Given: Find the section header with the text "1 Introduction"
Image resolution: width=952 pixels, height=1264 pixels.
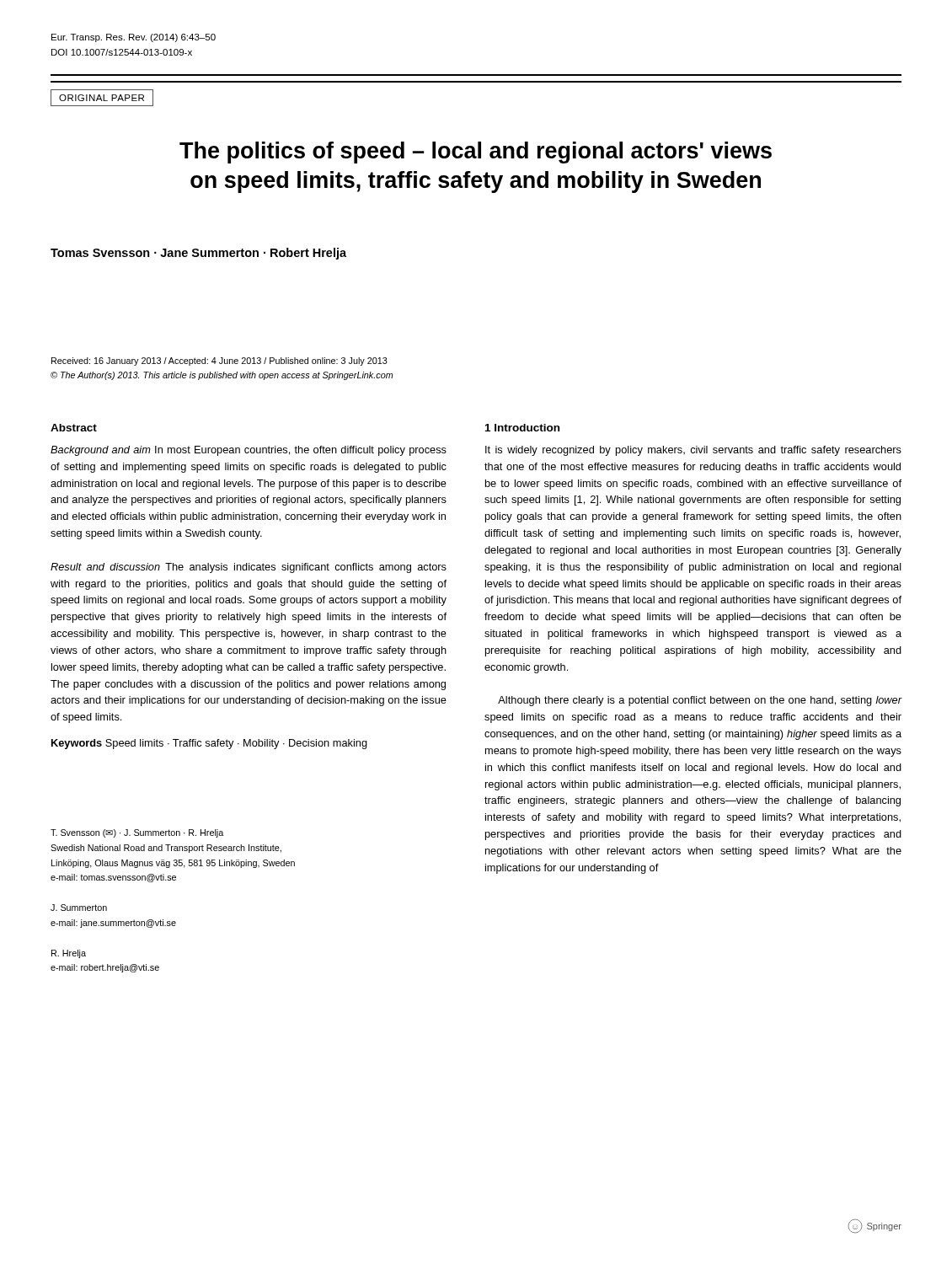Looking at the screenshot, I should pyautogui.click(x=522, y=428).
